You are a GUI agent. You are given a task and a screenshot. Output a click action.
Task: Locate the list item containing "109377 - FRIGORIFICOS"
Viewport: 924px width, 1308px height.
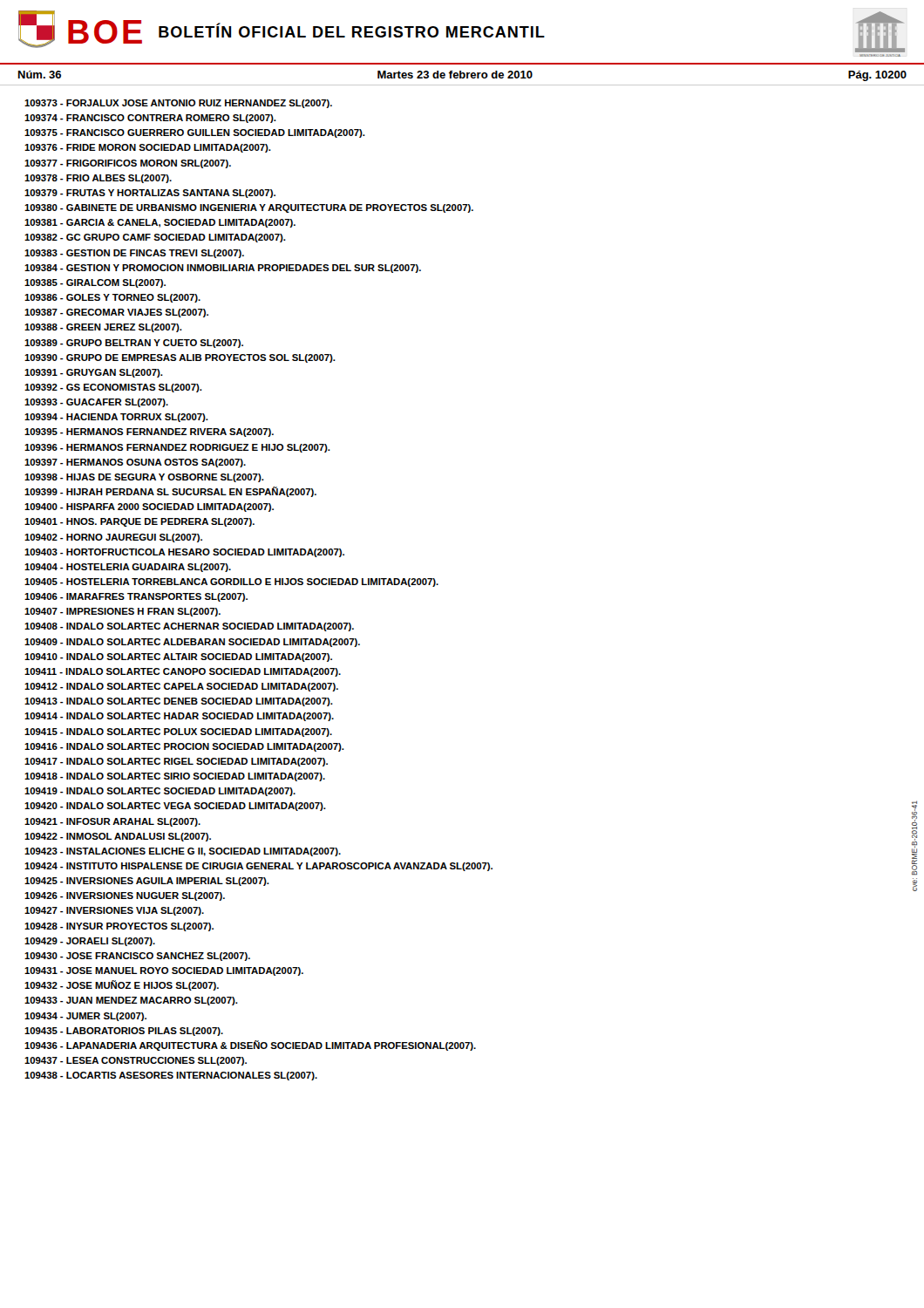coord(128,163)
